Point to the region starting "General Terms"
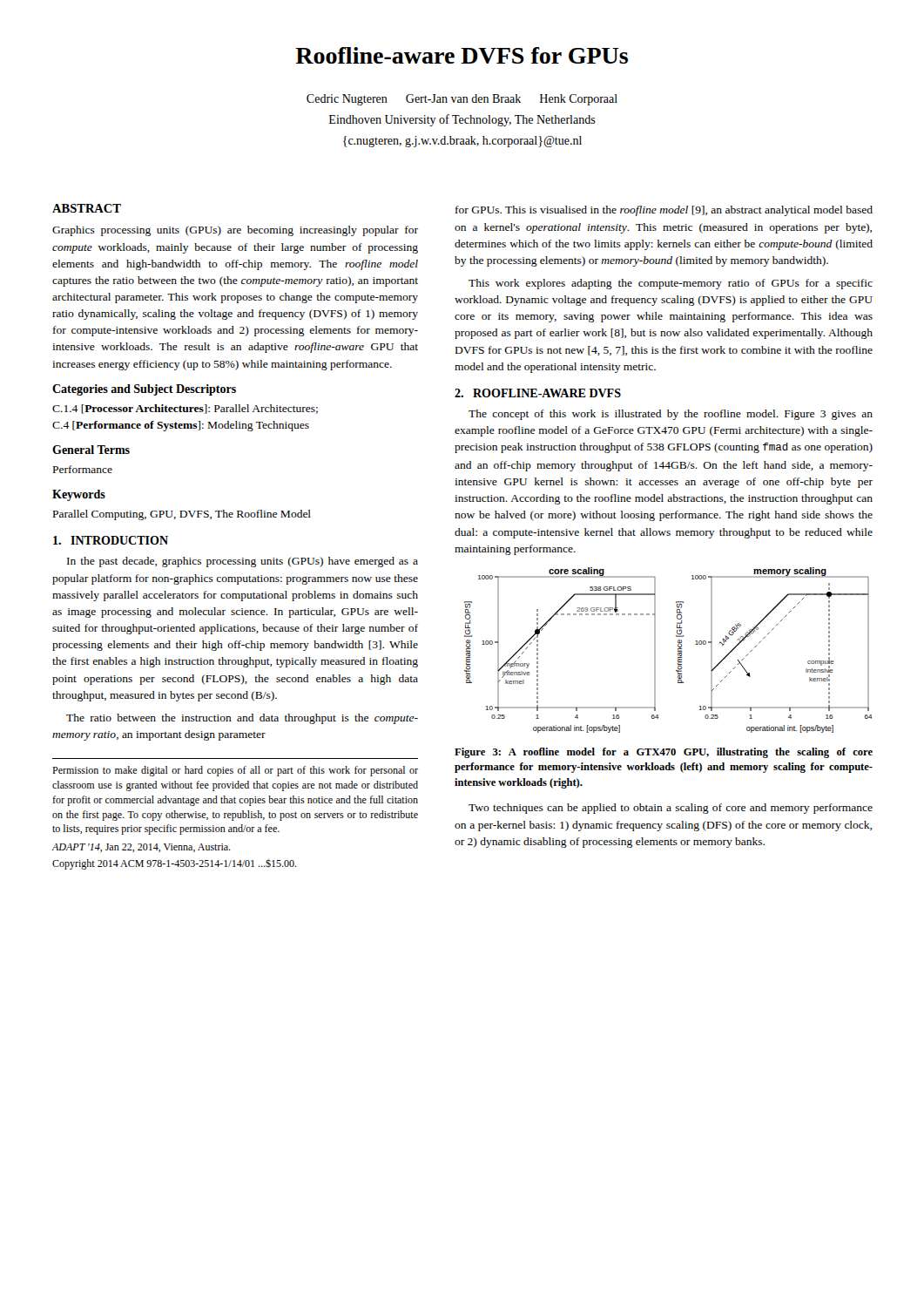This screenshot has height=1307, width=924. pos(91,450)
